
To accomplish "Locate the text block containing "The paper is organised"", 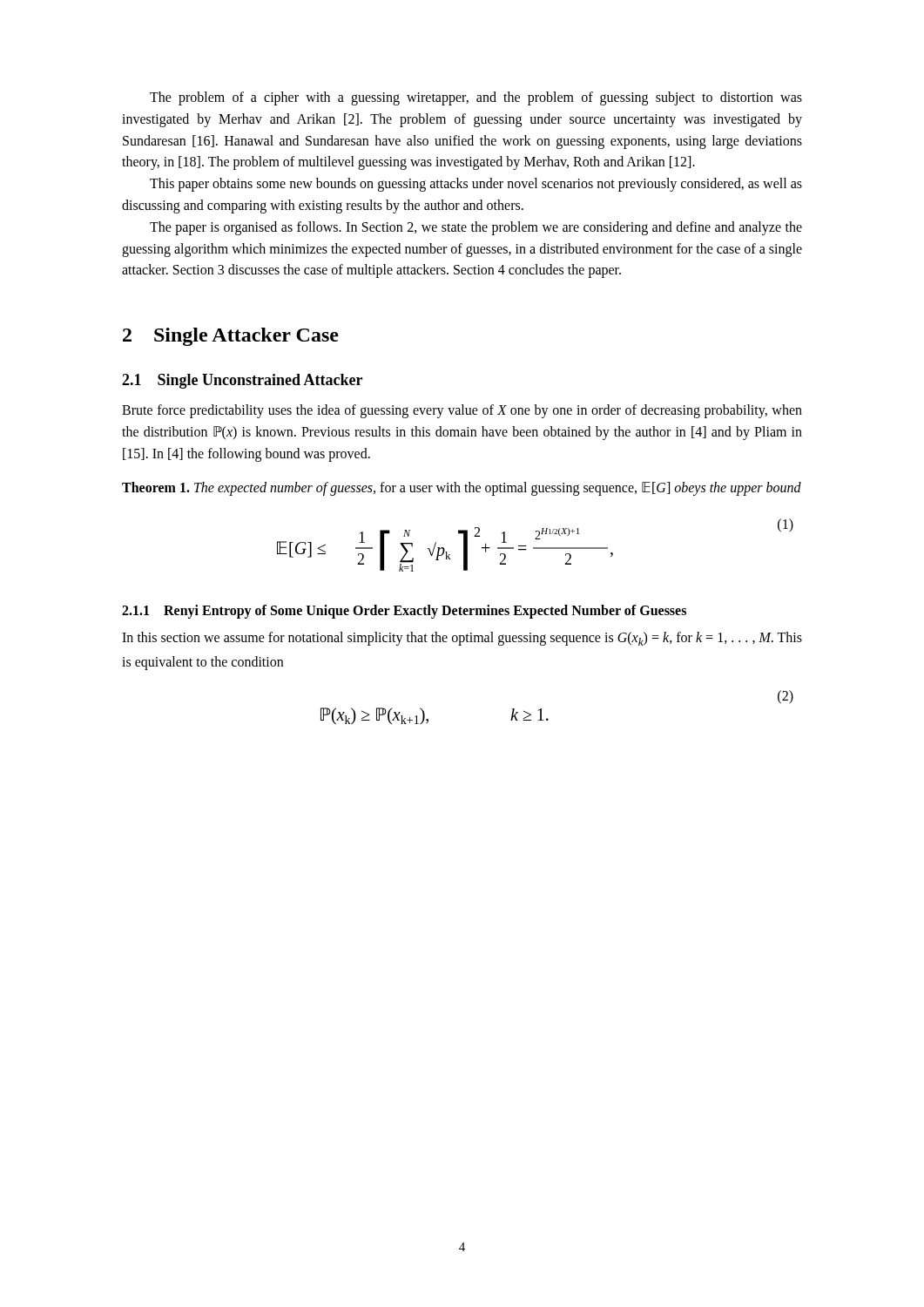I will pos(462,248).
